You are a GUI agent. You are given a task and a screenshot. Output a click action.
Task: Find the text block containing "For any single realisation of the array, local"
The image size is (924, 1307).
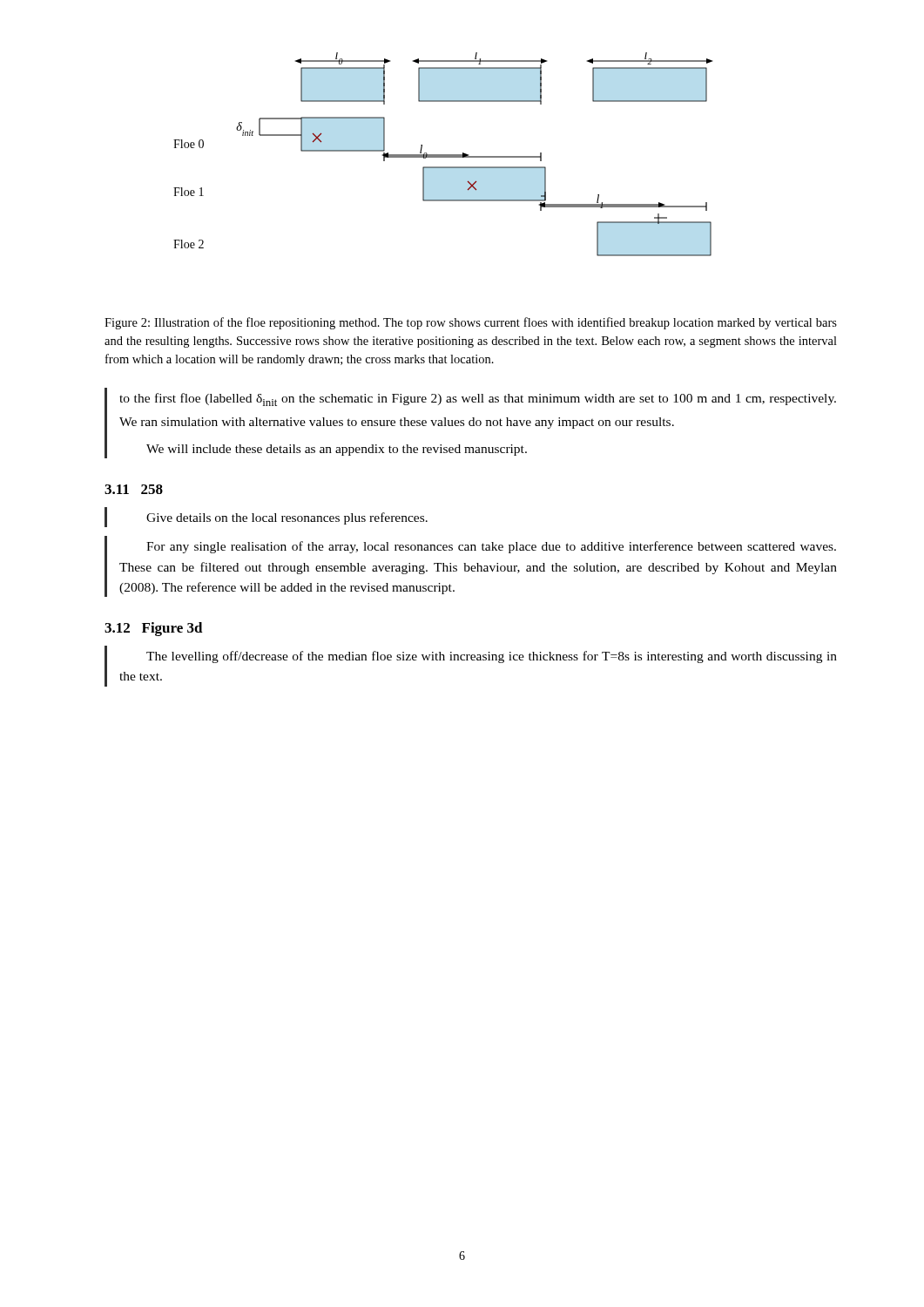tap(478, 567)
